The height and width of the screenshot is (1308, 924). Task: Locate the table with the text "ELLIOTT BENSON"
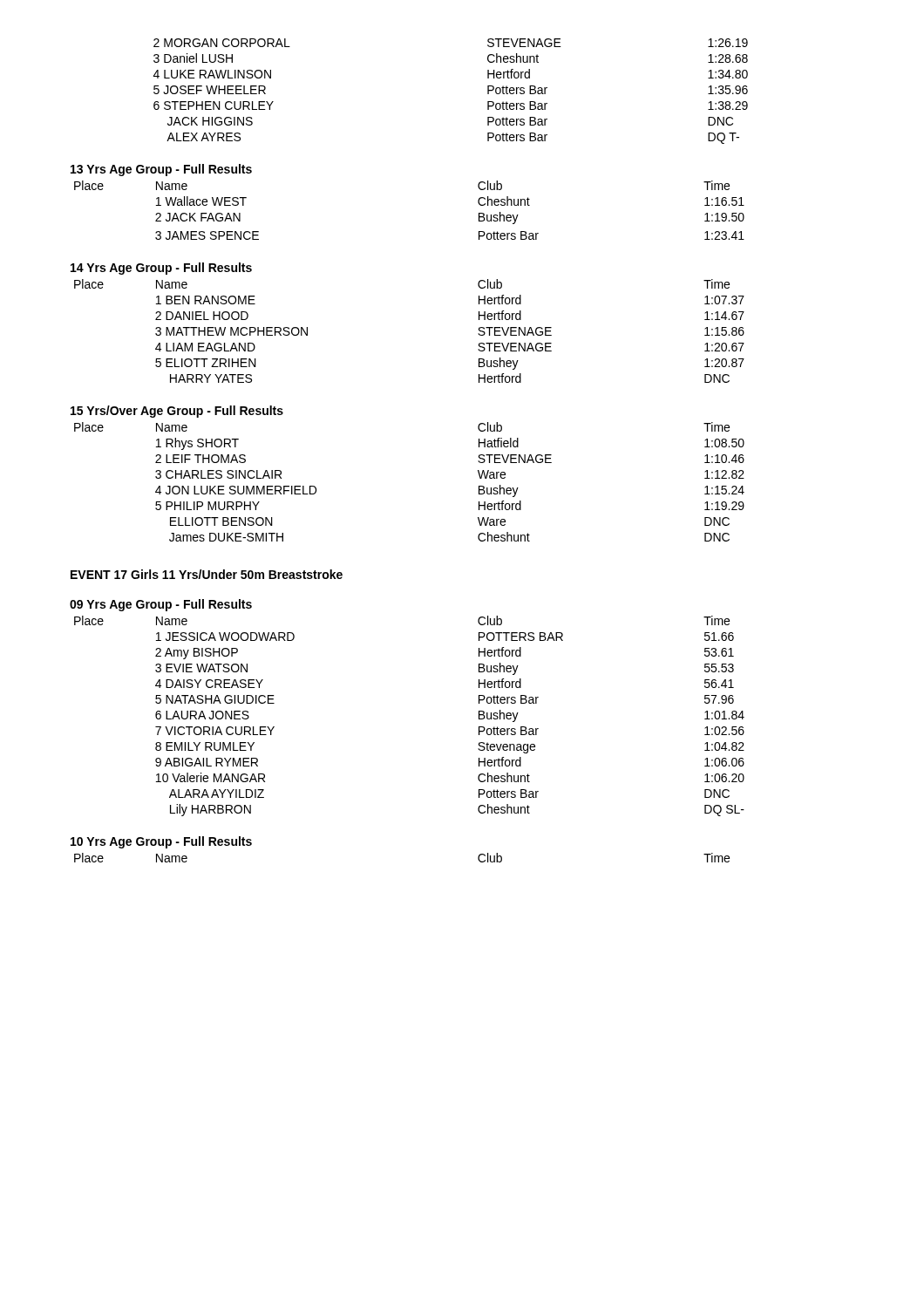tap(462, 482)
